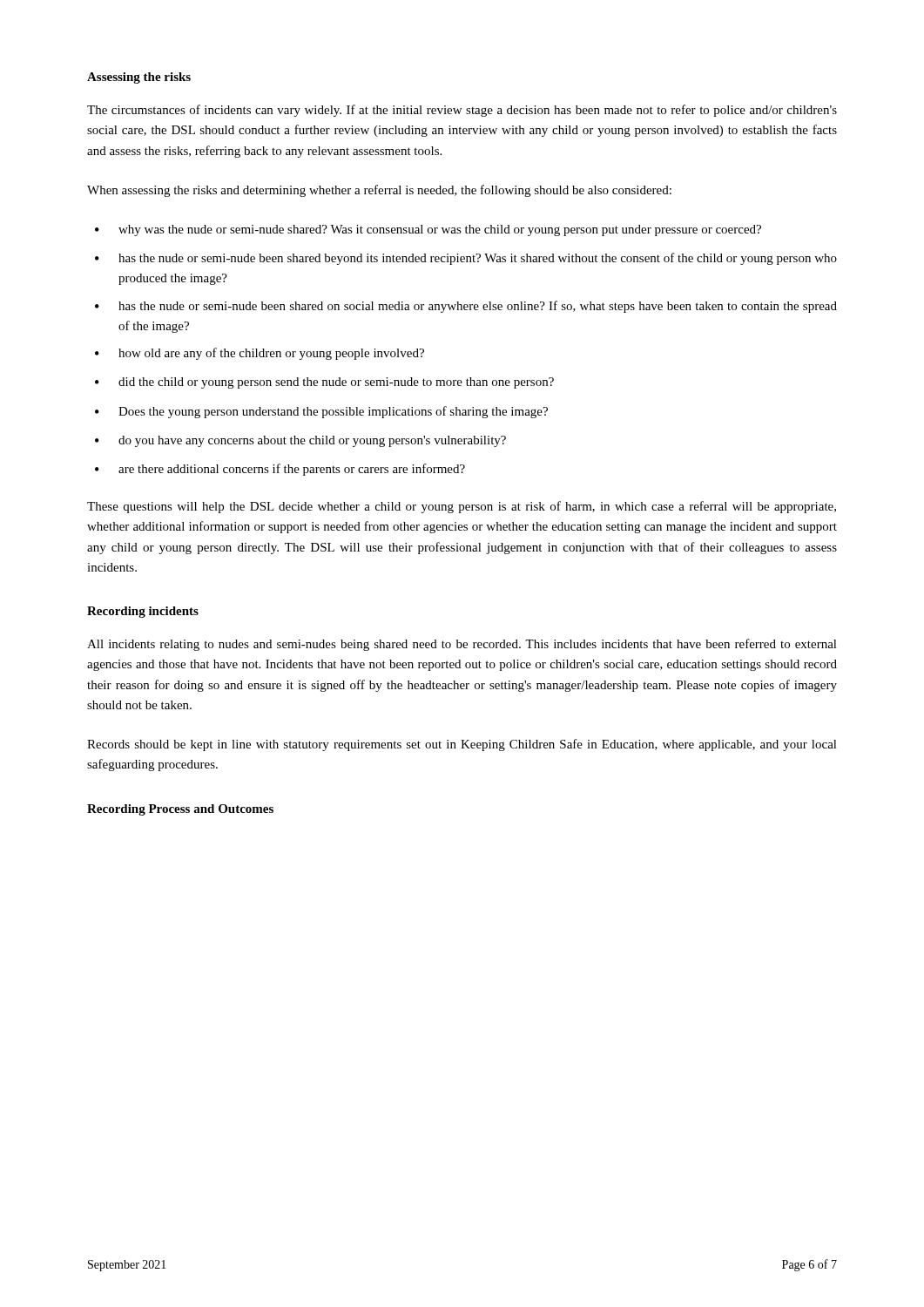Select the list item with the text "• did the child or"
This screenshot has height=1307, width=924.
(462, 383)
